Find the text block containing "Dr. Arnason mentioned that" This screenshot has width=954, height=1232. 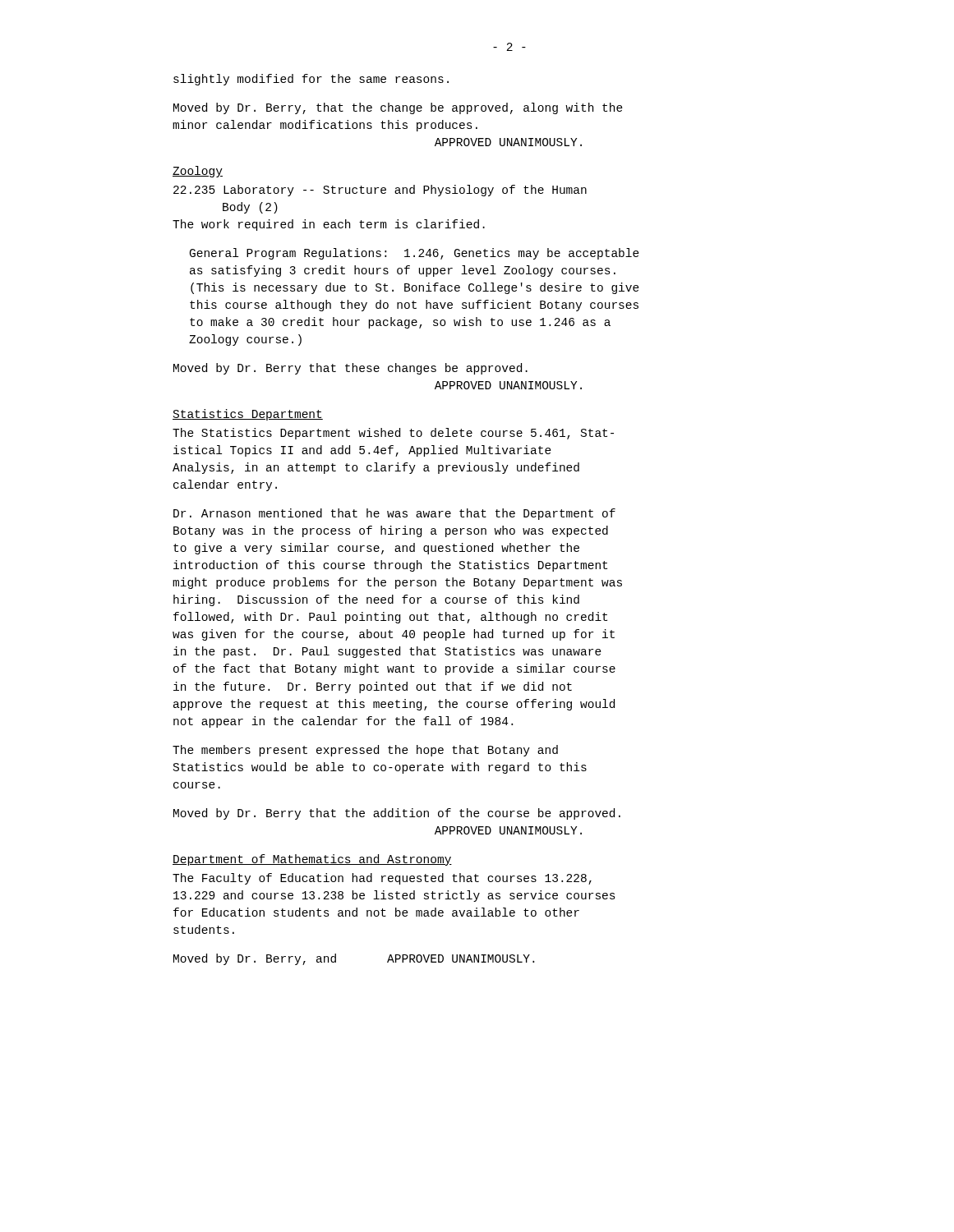click(x=398, y=618)
